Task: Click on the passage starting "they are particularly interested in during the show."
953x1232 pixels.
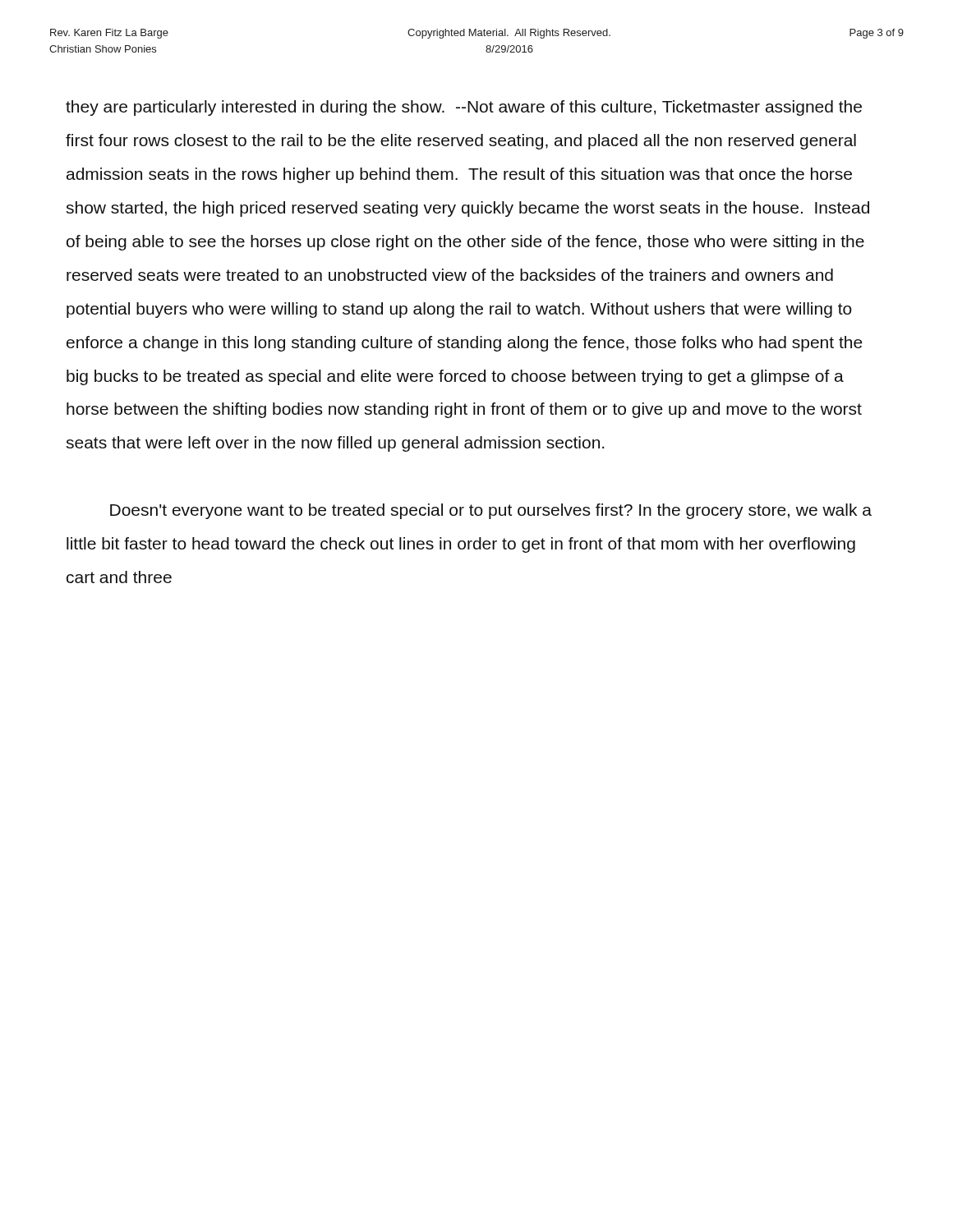Action: coord(476,342)
